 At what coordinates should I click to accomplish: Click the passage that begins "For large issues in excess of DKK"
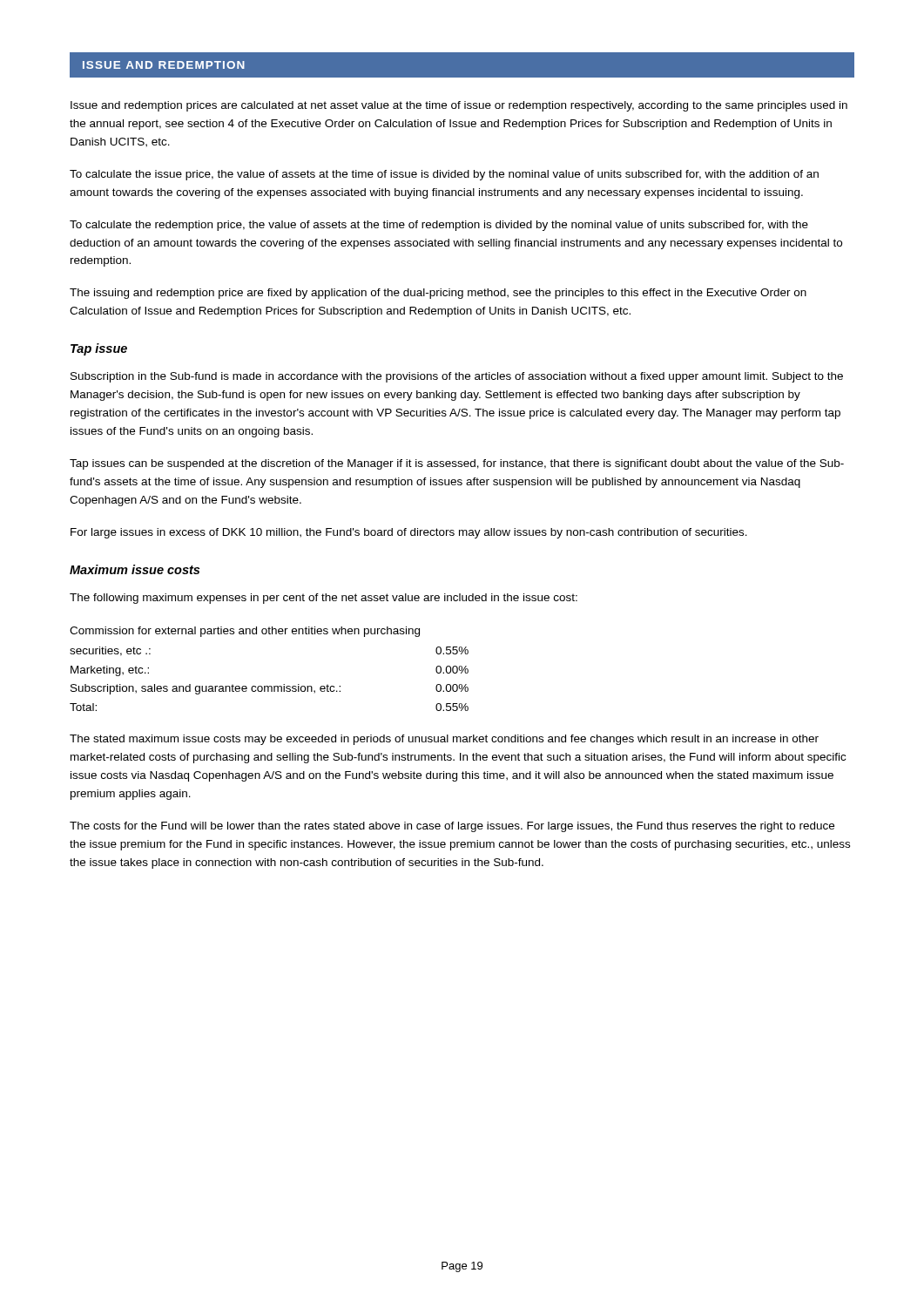point(409,532)
